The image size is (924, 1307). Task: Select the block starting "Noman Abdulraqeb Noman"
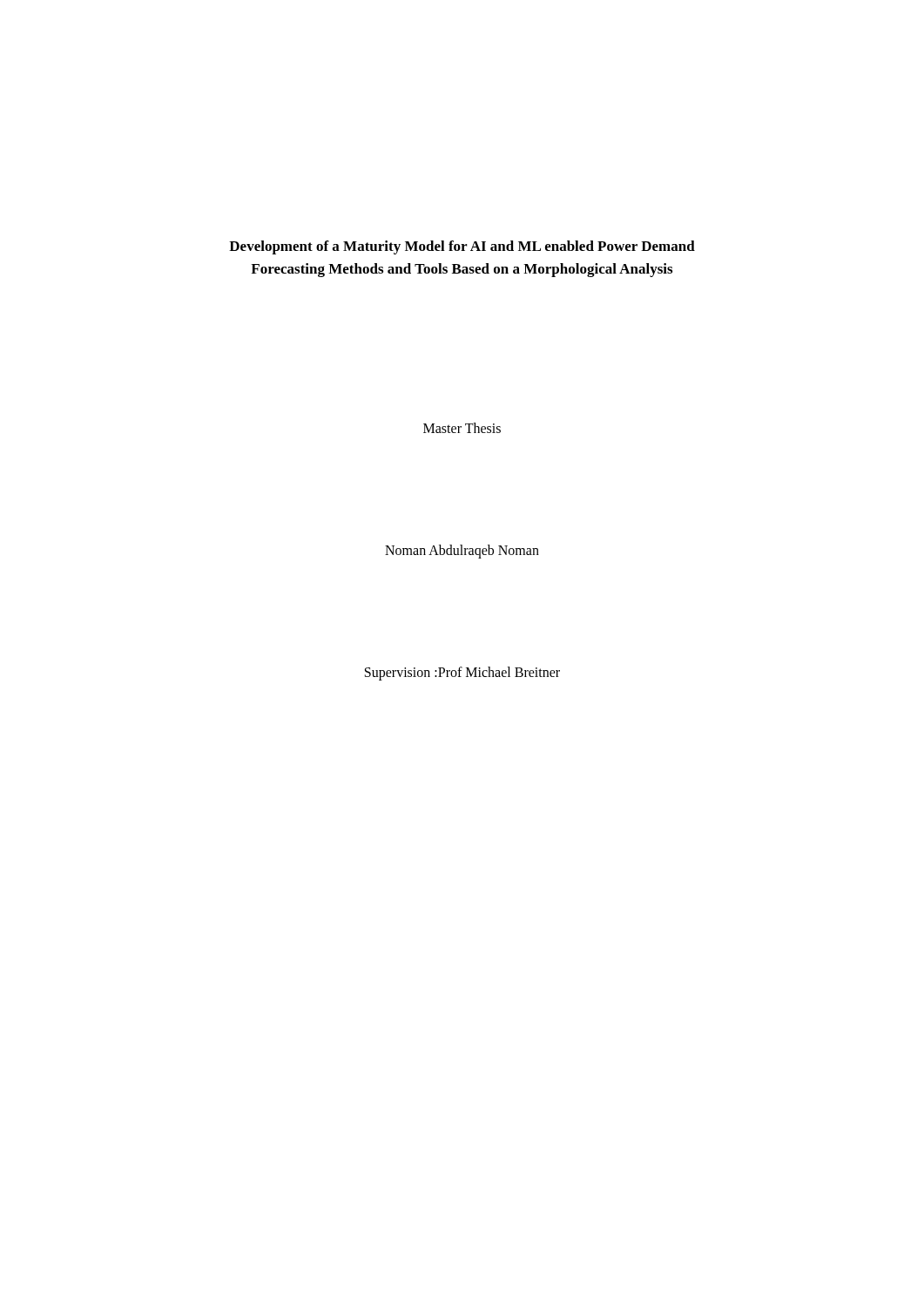(x=462, y=550)
